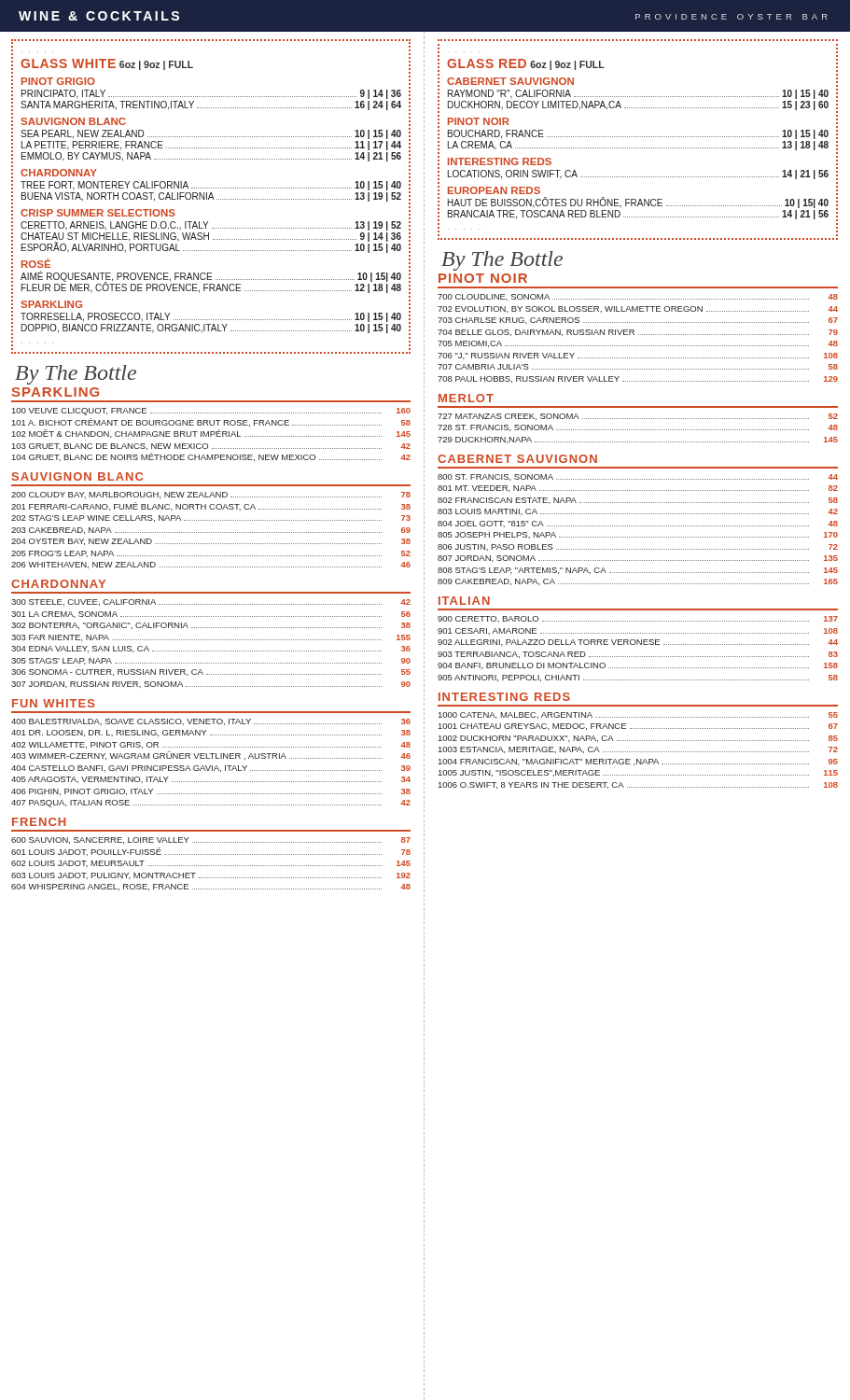Select the passage starting "706 "J," RUSSIAN RIVER VALLEY108"

tap(638, 355)
